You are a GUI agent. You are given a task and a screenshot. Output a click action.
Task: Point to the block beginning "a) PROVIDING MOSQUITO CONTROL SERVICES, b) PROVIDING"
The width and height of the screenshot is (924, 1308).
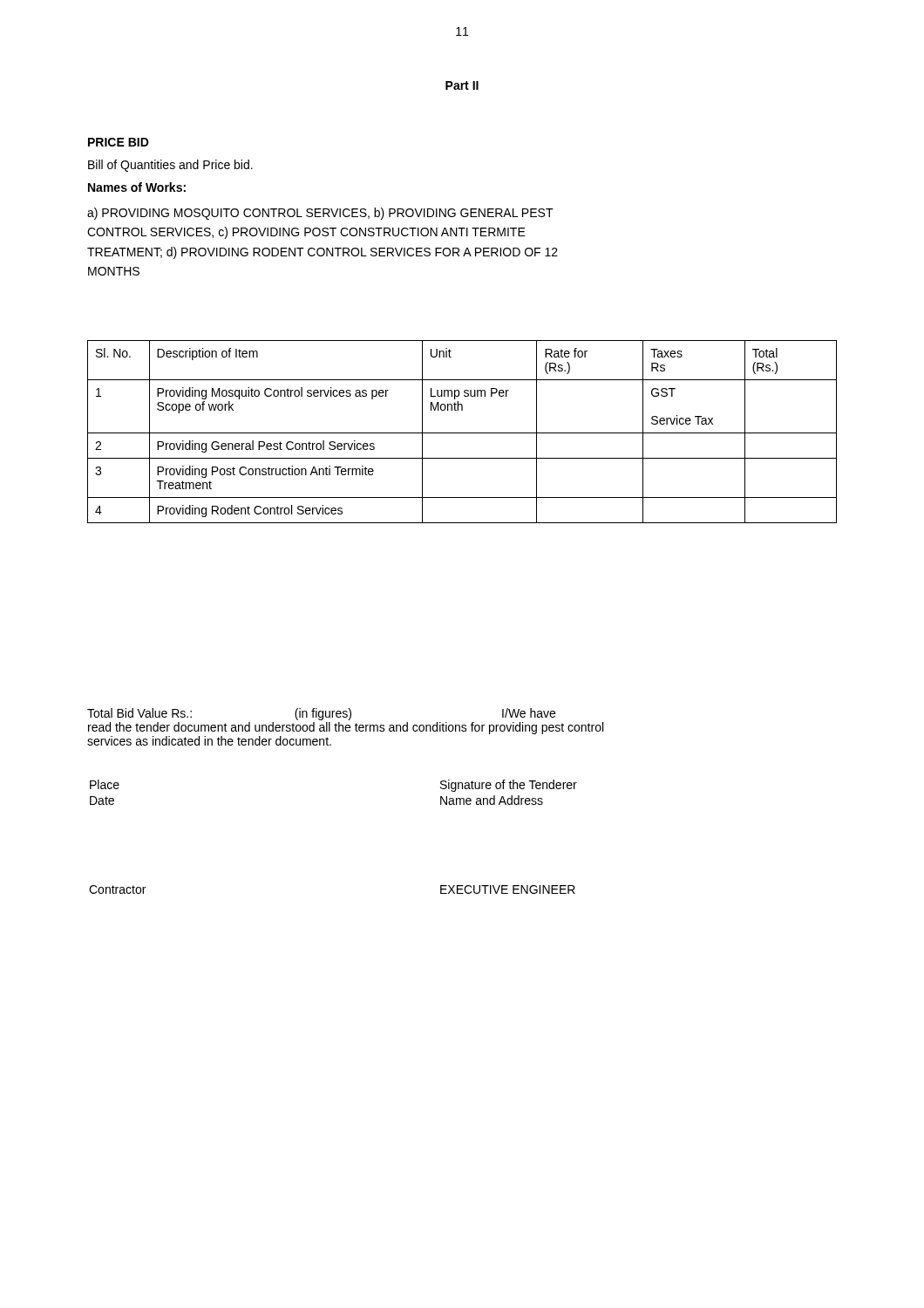point(323,242)
